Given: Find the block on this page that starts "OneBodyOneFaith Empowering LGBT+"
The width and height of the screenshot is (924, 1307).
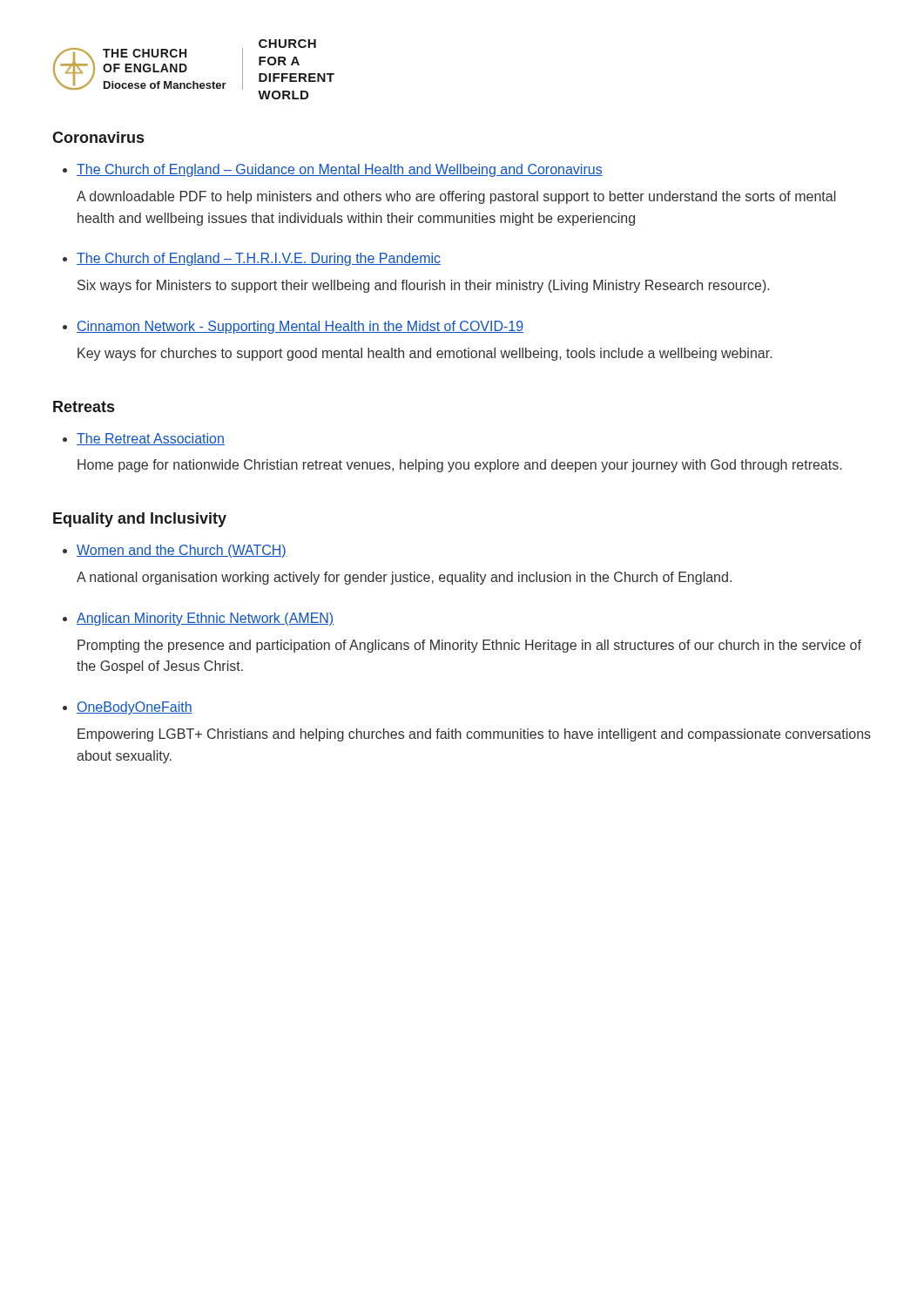Looking at the screenshot, I should 474,732.
